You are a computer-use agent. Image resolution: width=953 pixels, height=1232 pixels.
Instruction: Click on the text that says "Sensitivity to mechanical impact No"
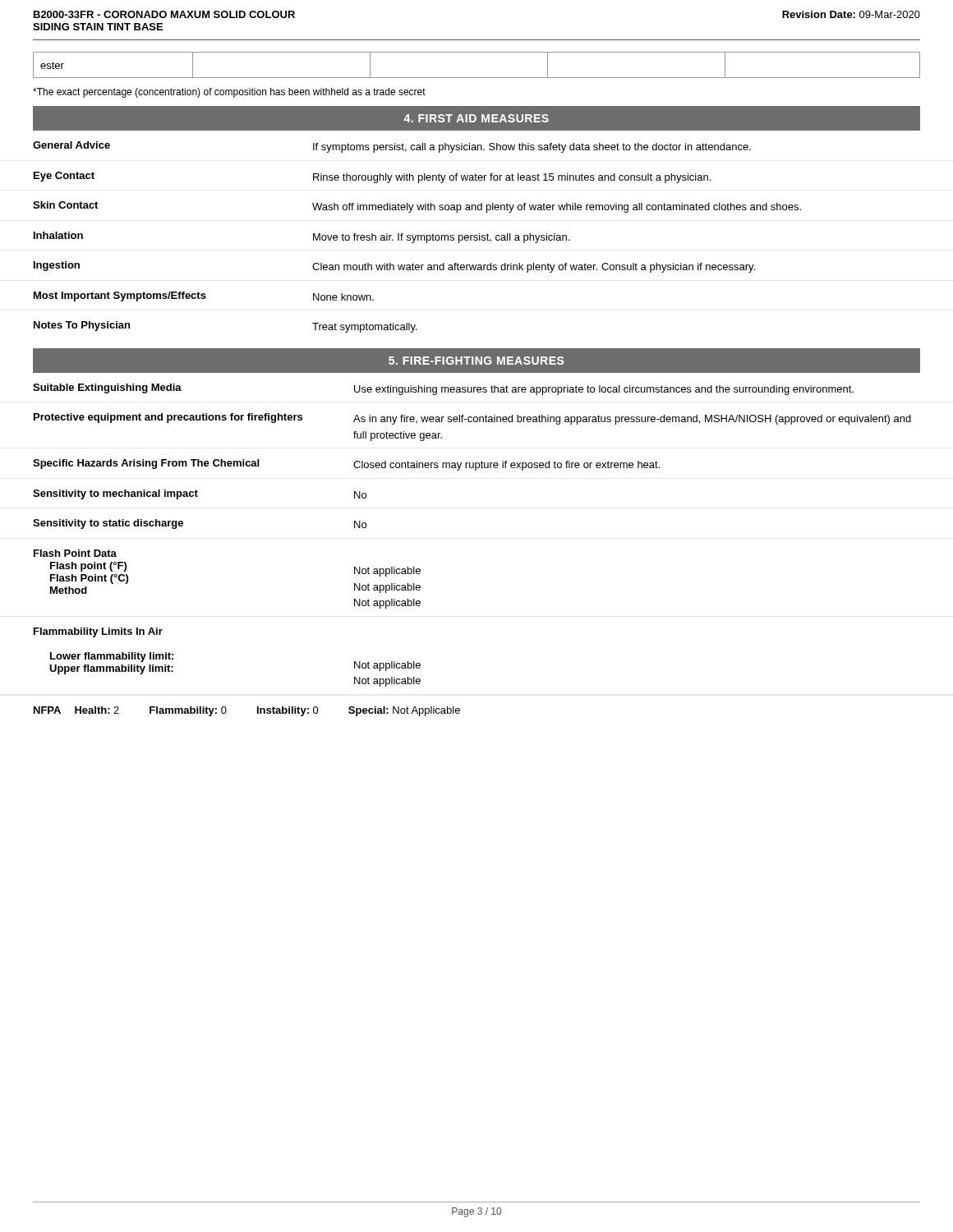200,494
